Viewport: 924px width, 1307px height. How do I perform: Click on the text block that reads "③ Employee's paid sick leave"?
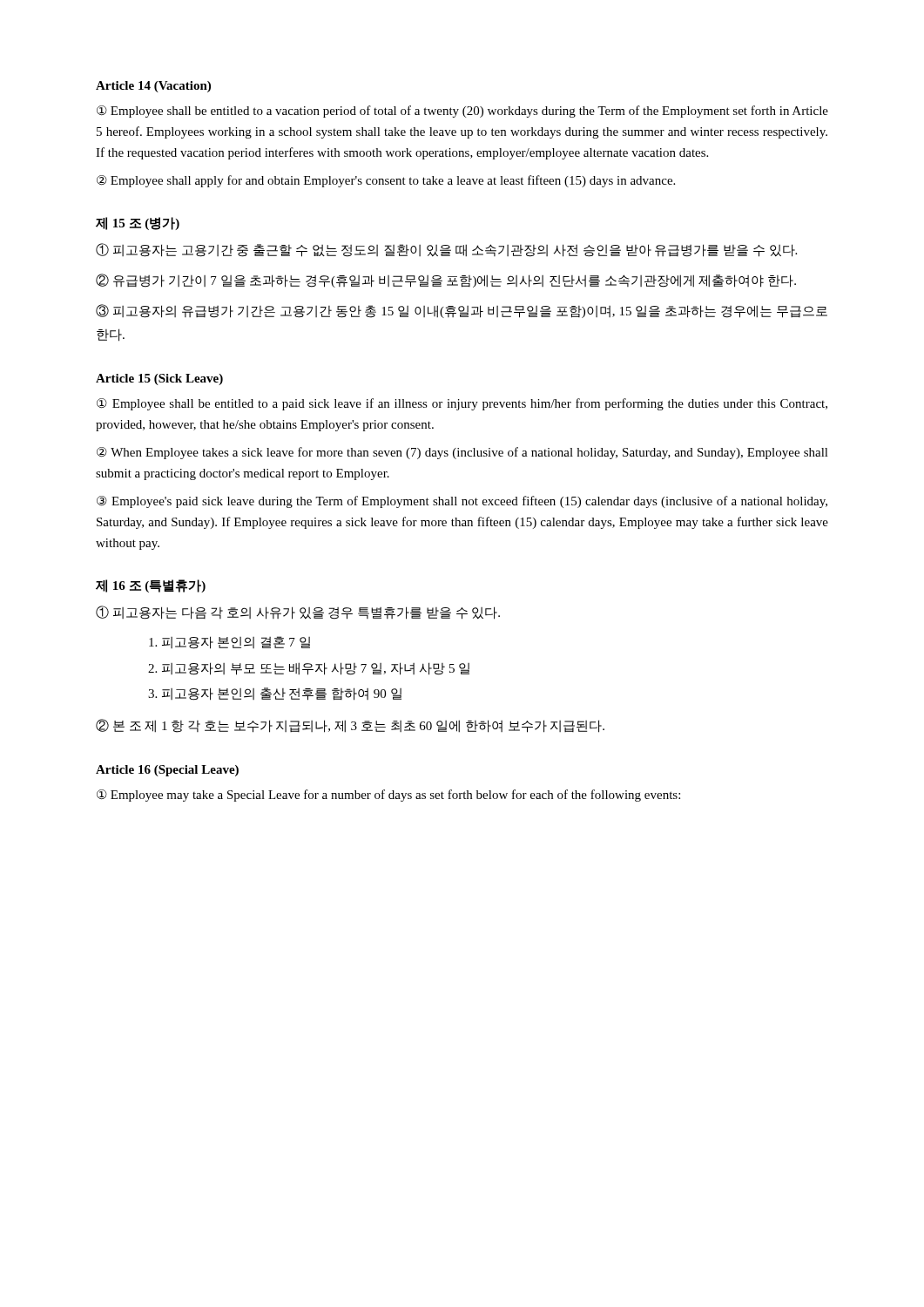(462, 522)
